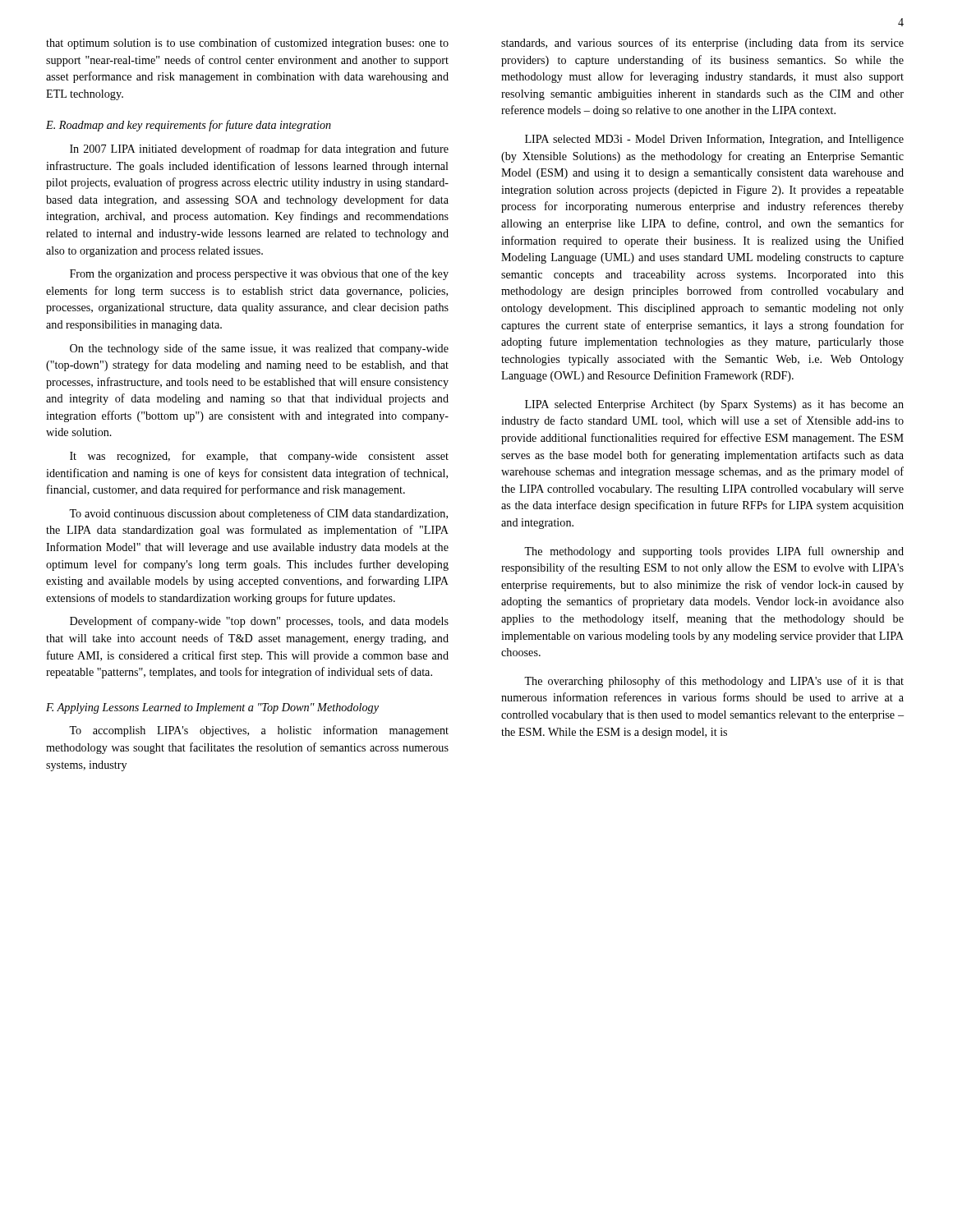Screen dimensions: 1232x953
Task: Find the text starting "On the technology side of the"
Action: (x=247, y=390)
